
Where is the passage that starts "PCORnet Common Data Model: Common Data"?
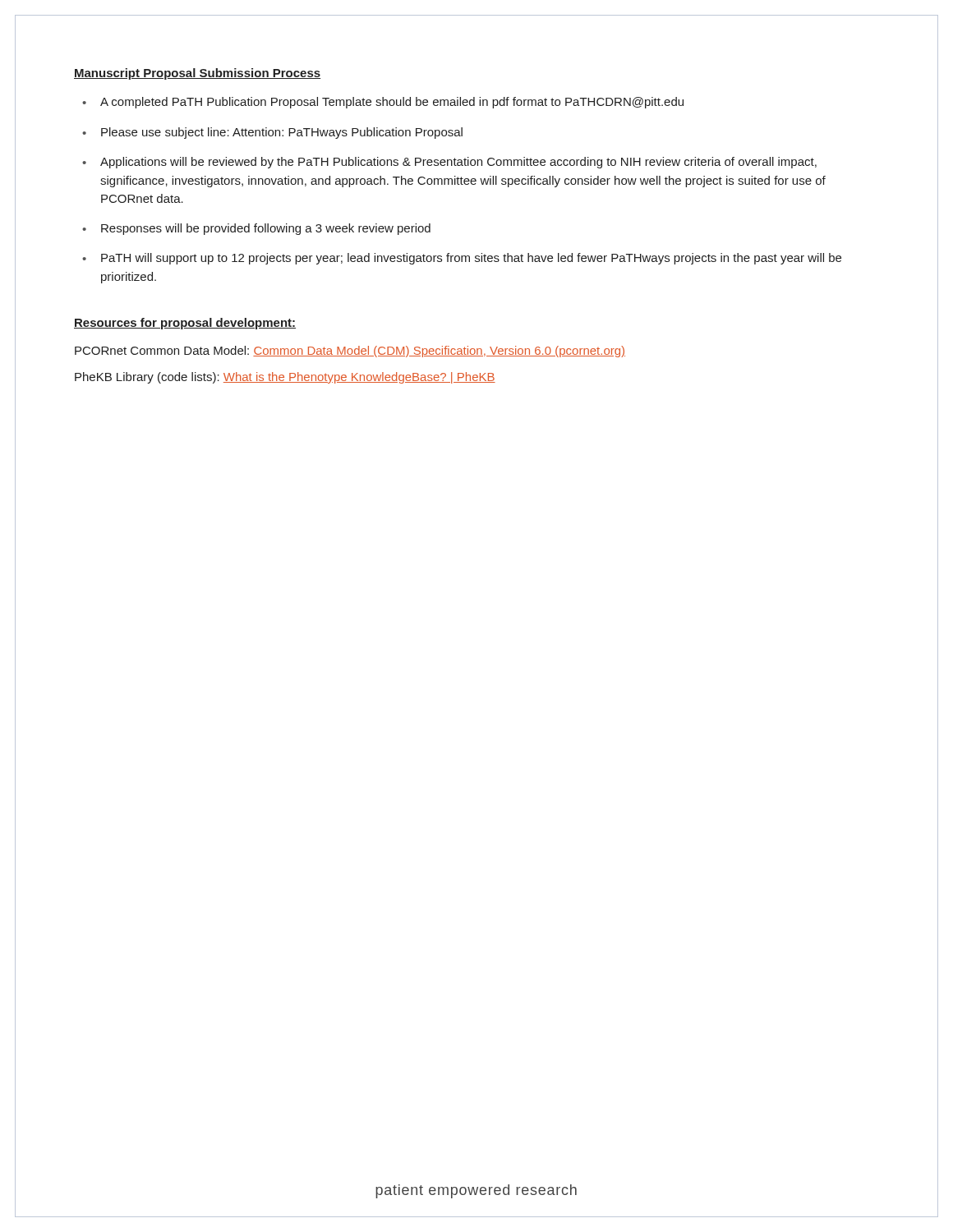pyautogui.click(x=350, y=350)
